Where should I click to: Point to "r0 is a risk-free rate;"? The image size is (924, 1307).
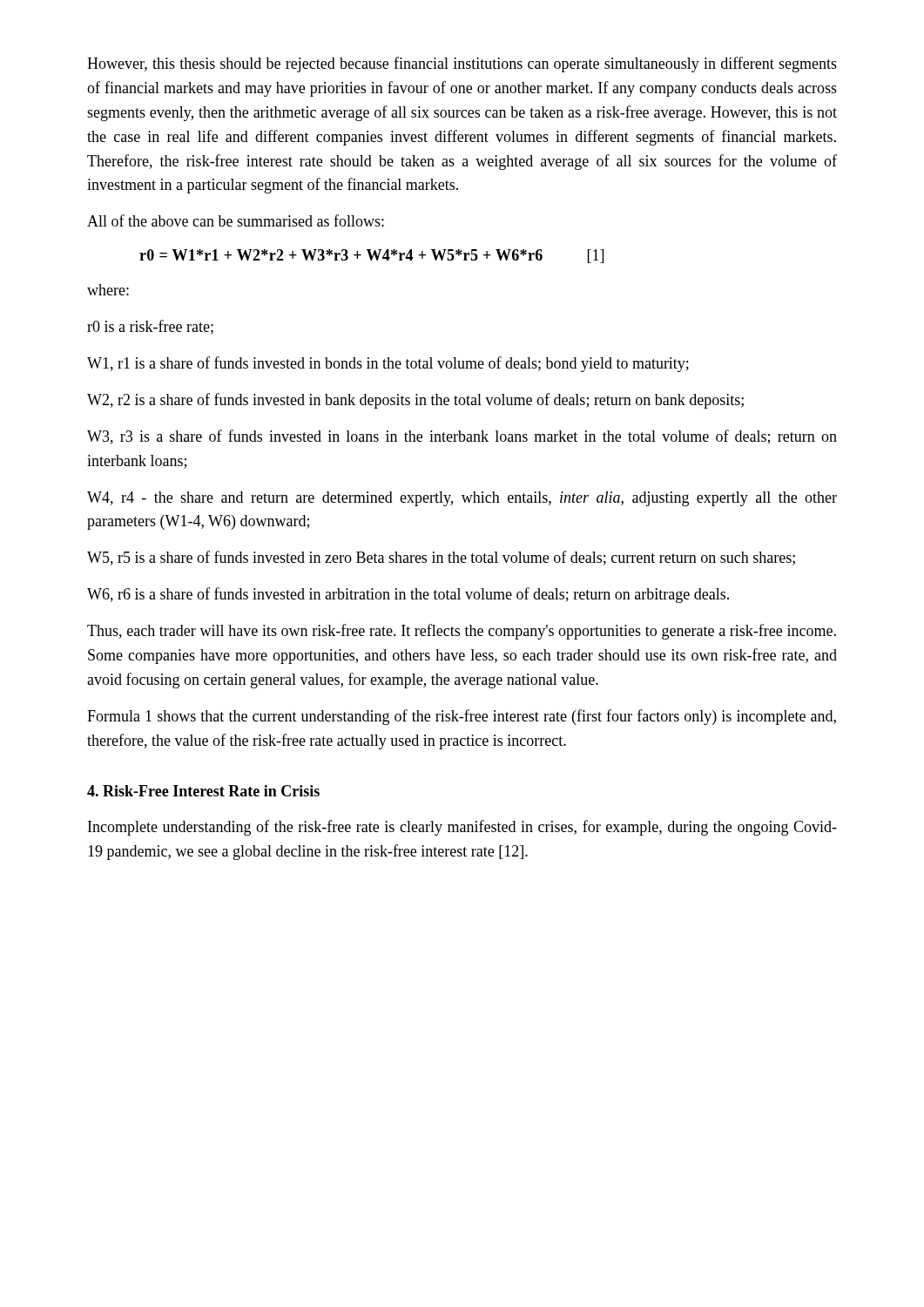150,327
